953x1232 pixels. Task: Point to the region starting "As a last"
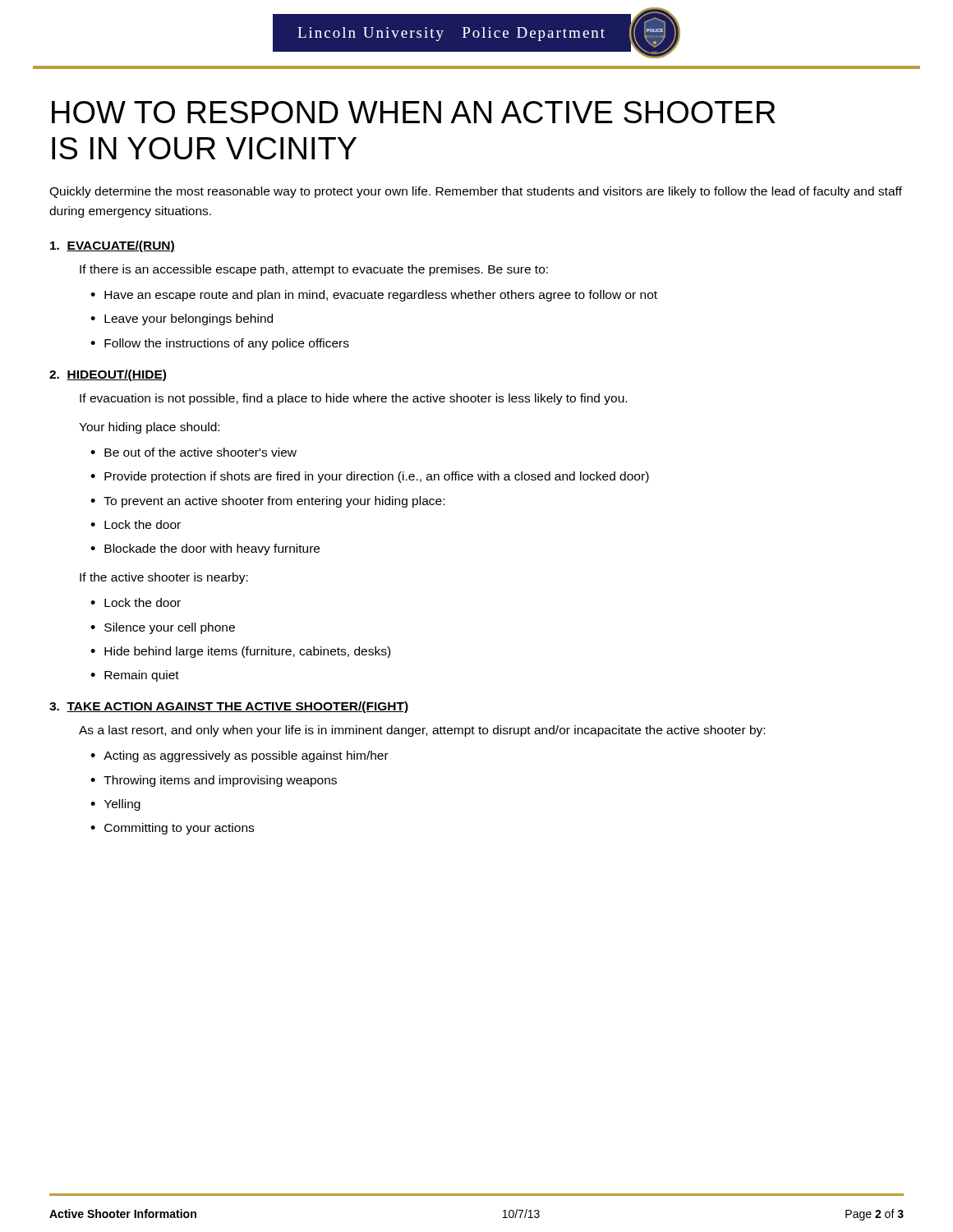click(x=423, y=730)
